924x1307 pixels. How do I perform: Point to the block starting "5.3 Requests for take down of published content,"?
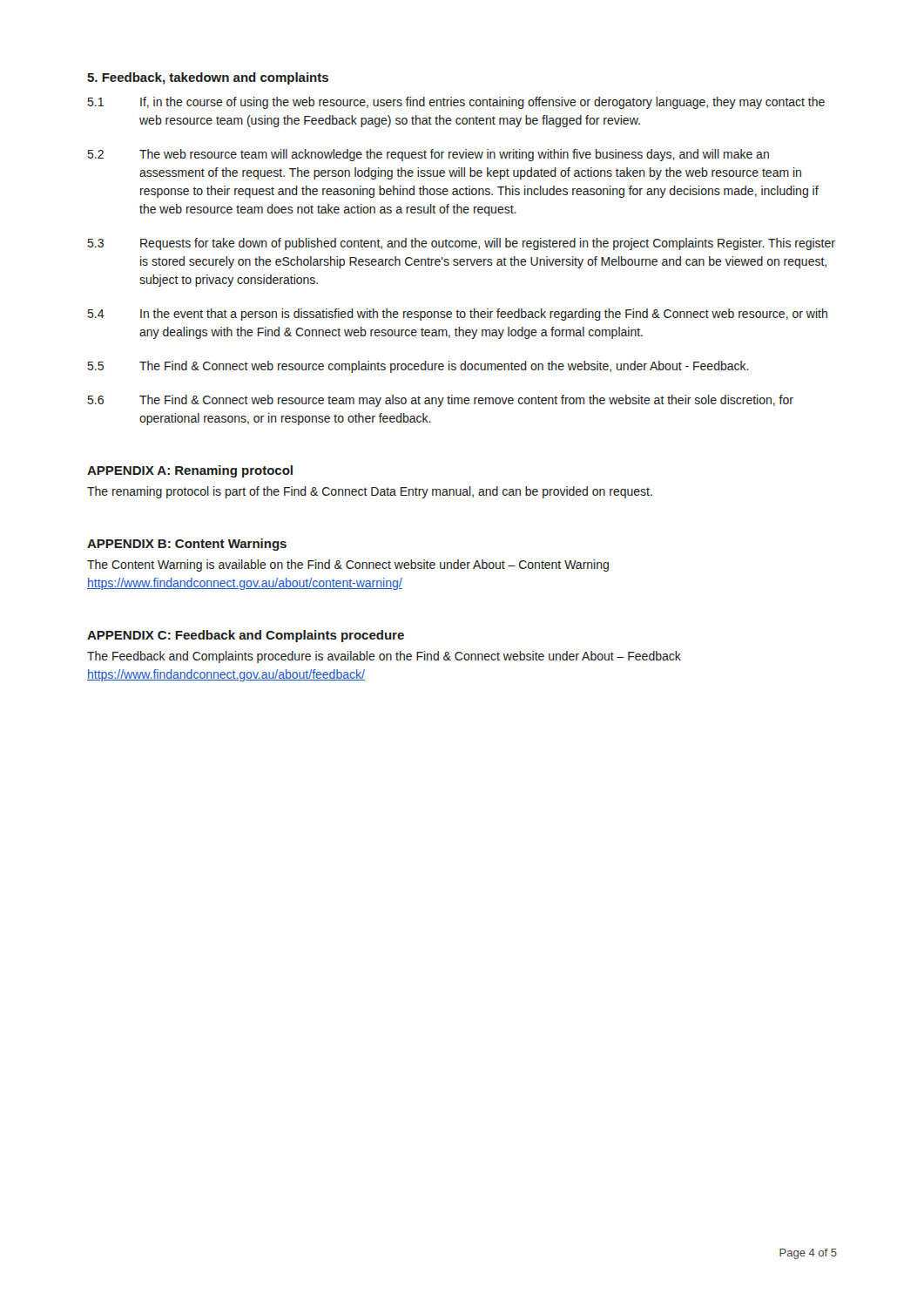[462, 262]
